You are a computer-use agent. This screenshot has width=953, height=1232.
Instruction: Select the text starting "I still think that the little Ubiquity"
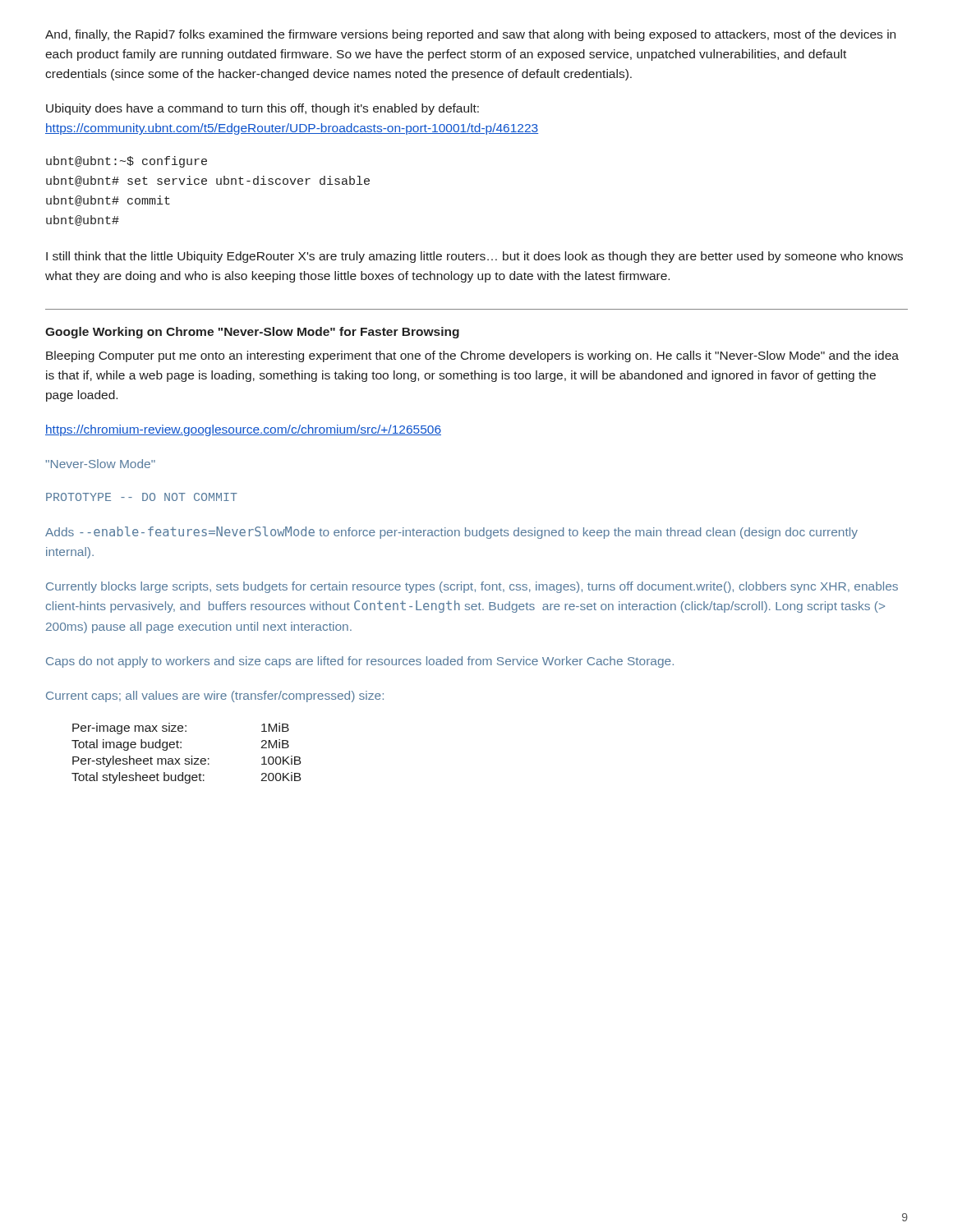474,266
